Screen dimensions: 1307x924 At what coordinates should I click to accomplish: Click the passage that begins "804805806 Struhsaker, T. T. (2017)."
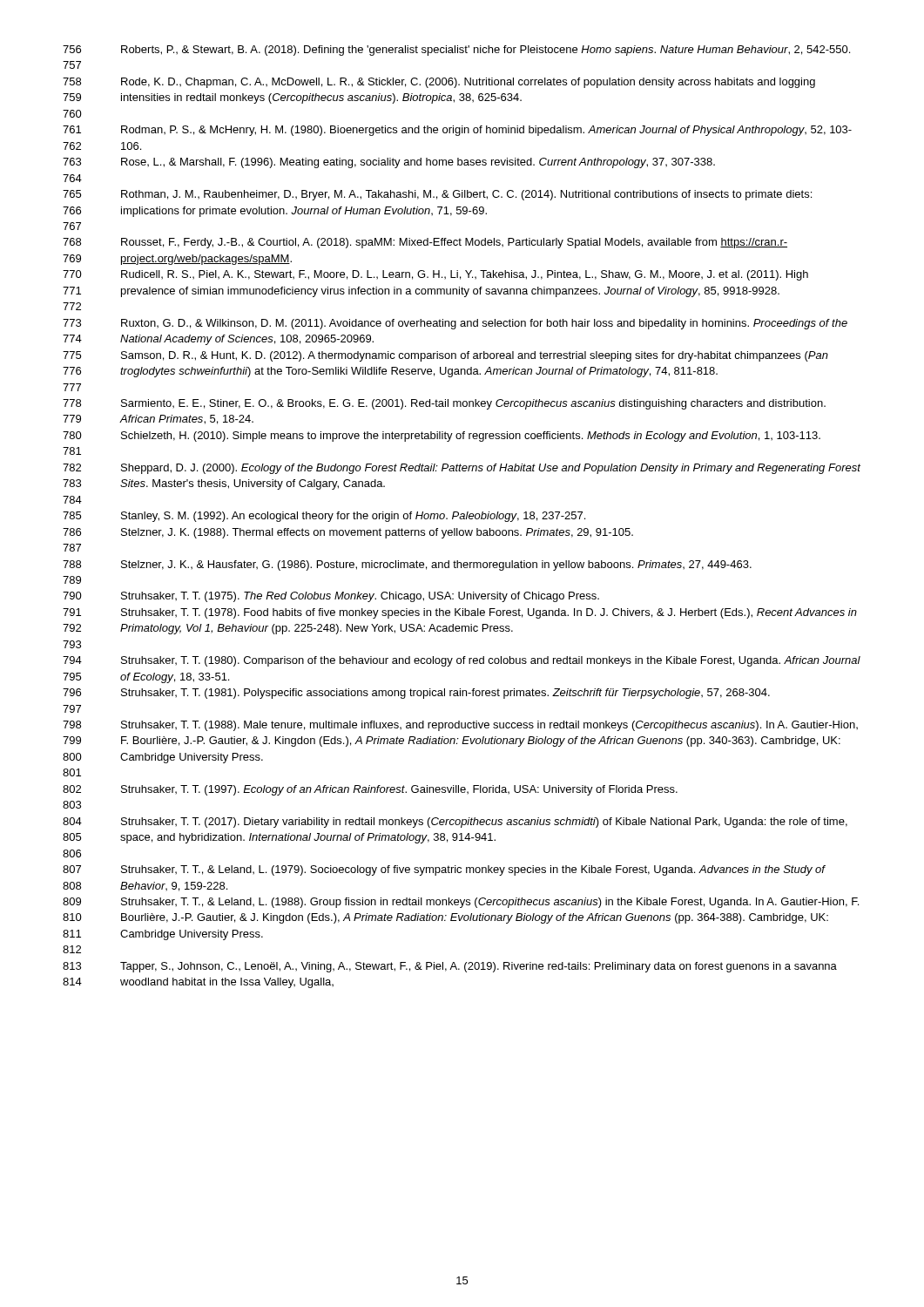(462, 838)
